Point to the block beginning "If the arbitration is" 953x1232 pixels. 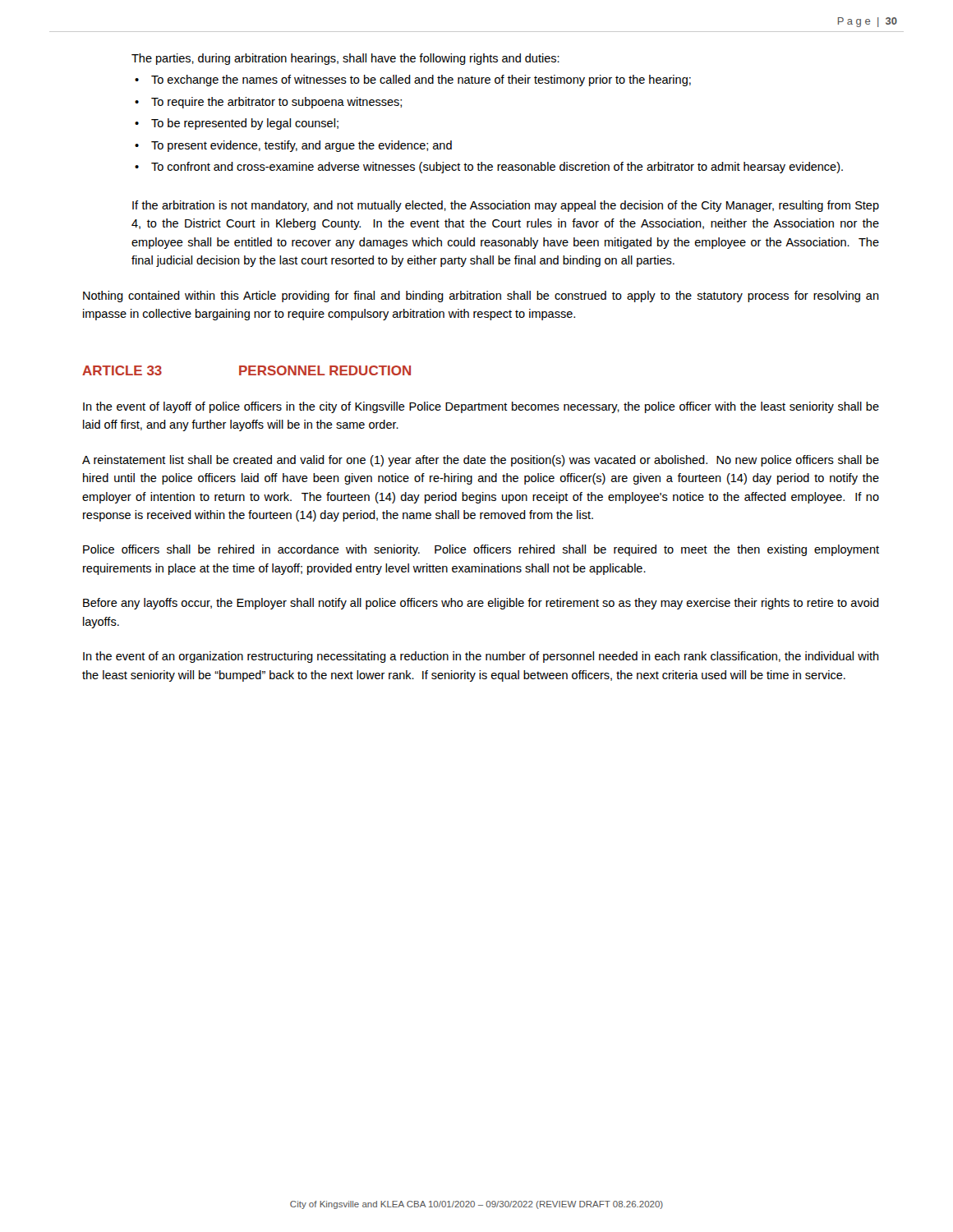[x=505, y=233]
